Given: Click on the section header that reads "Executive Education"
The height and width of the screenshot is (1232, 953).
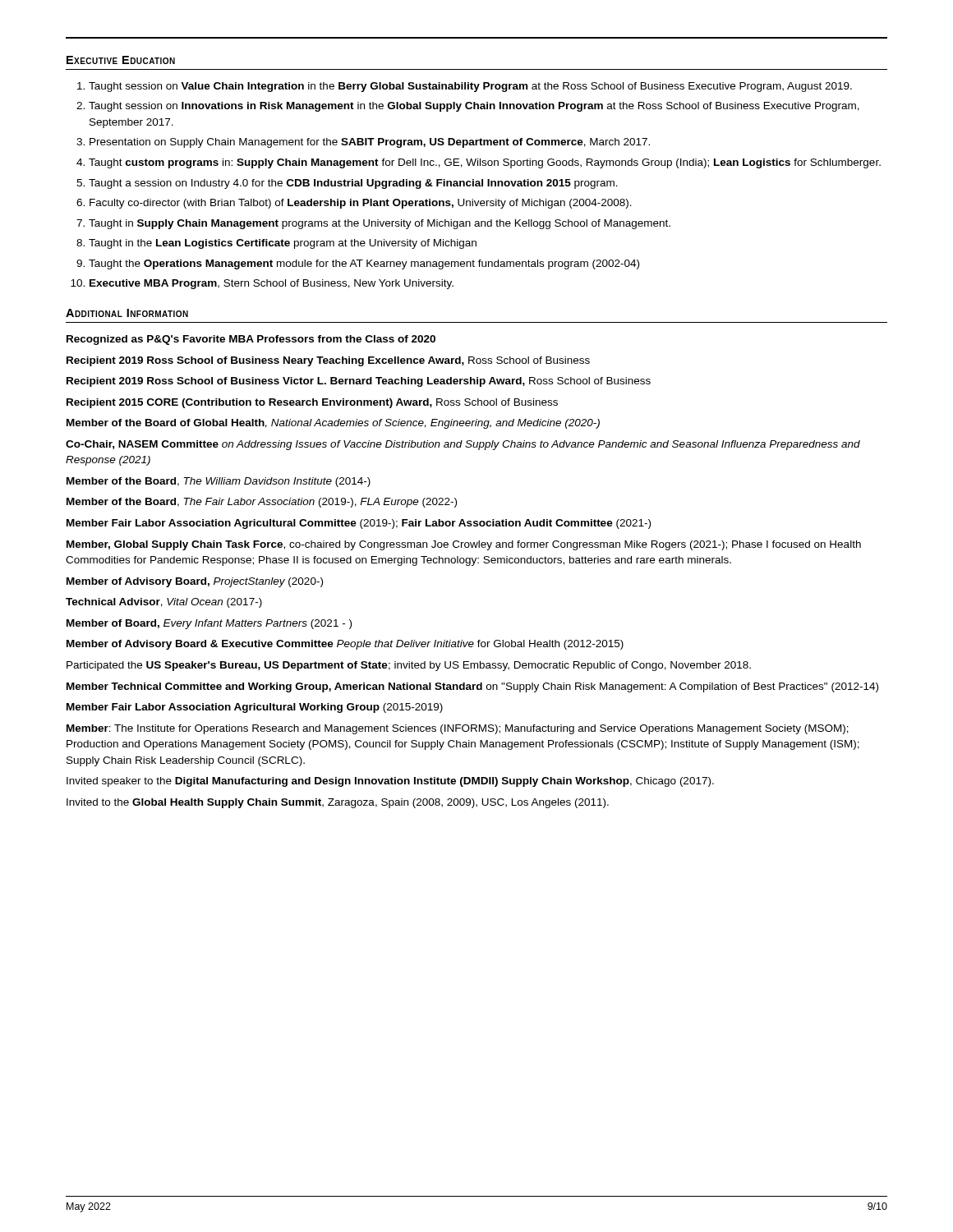Looking at the screenshot, I should (x=121, y=60).
